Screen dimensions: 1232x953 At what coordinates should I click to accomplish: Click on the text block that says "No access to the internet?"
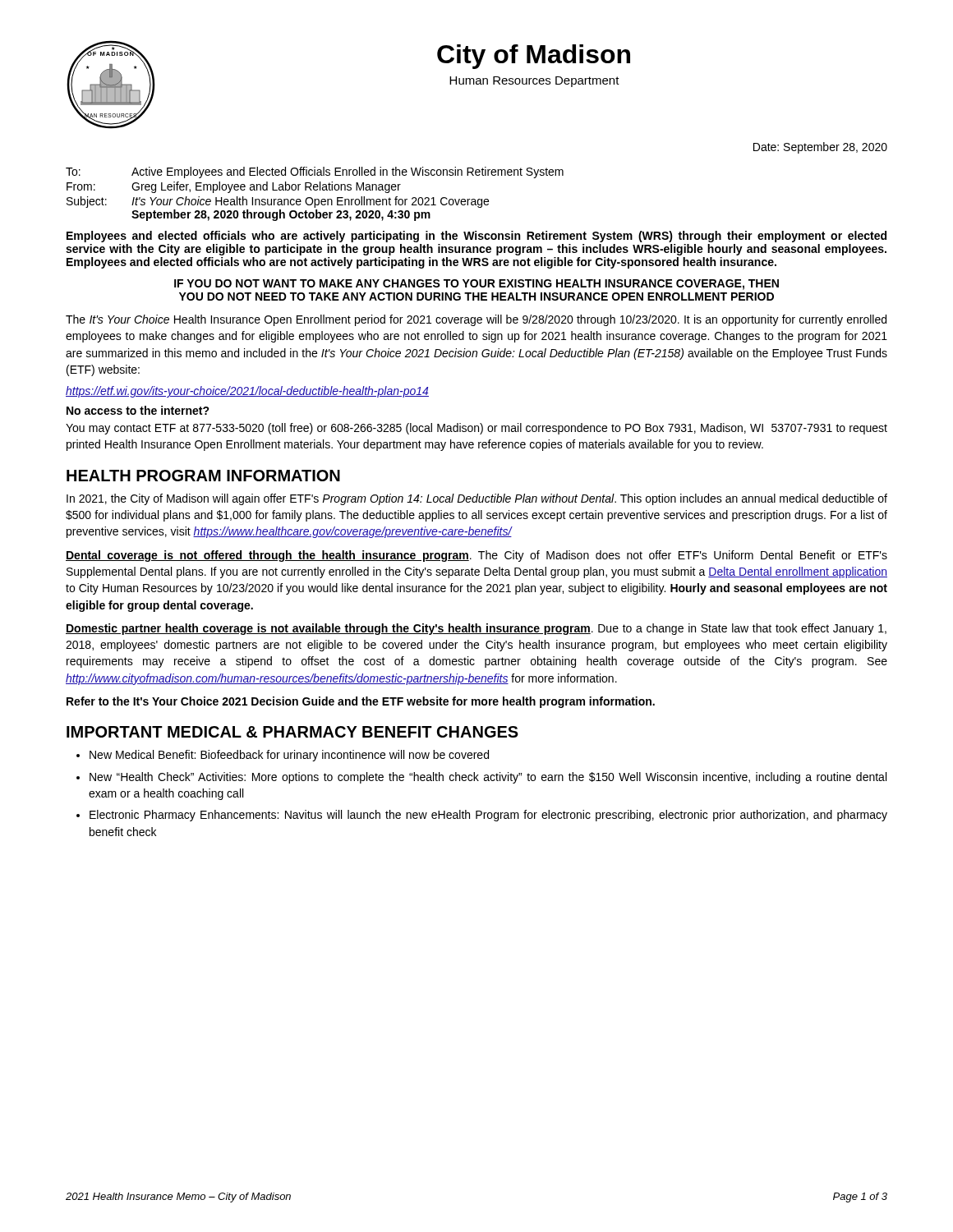(x=476, y=429)
